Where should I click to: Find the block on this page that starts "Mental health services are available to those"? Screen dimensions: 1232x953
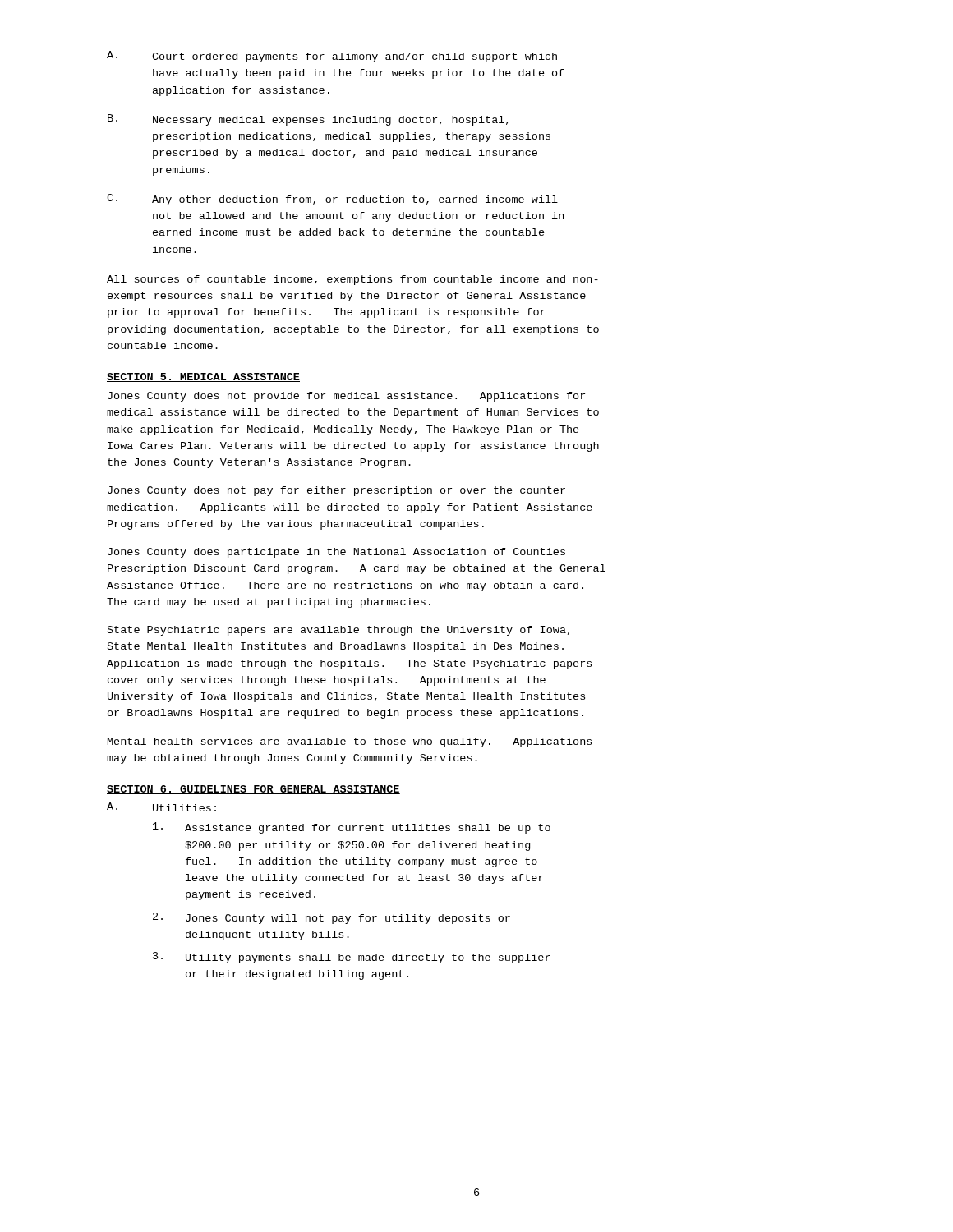[x=350, y=750]
